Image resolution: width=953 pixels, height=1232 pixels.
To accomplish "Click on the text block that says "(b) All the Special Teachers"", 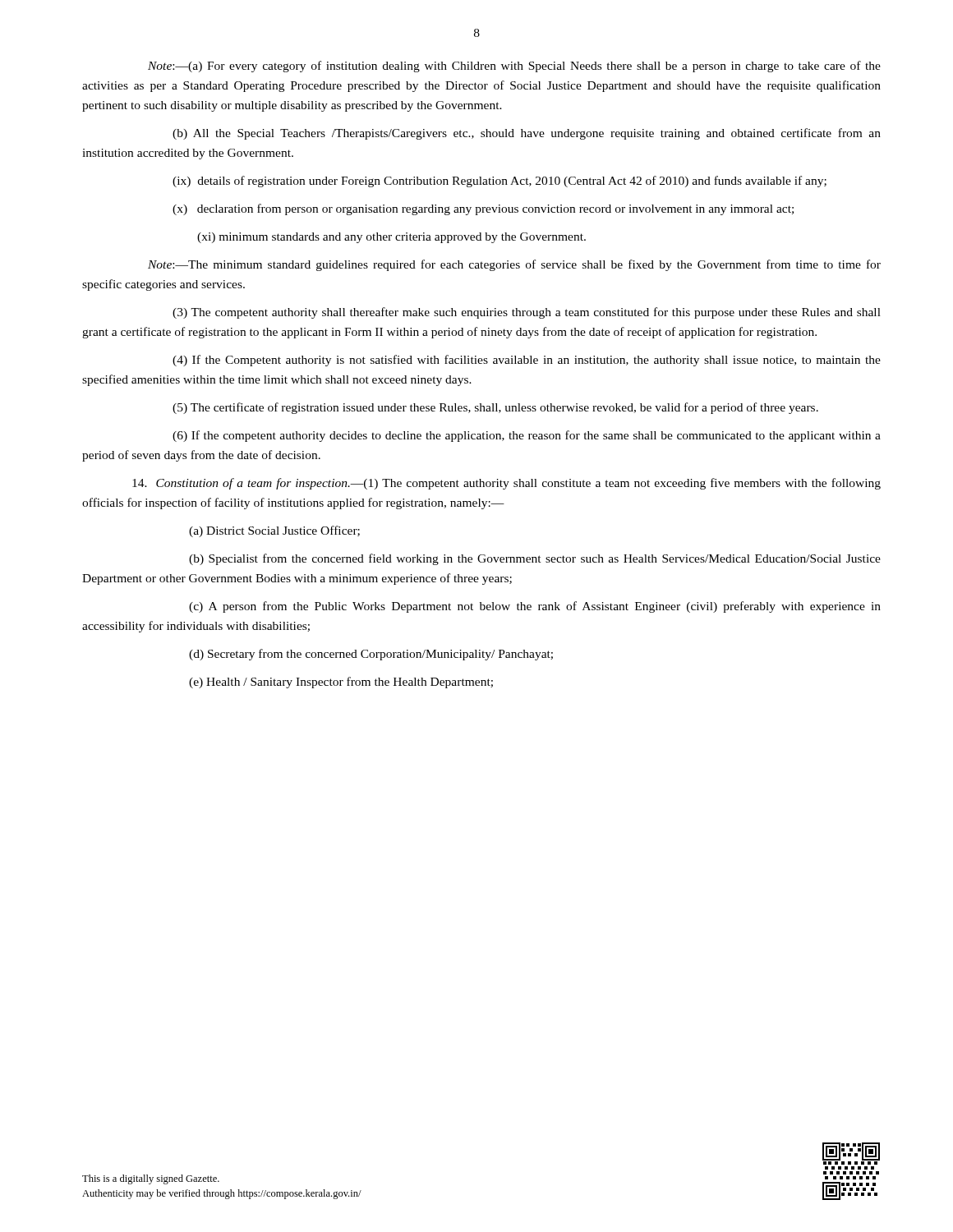I will coord(481,143).
